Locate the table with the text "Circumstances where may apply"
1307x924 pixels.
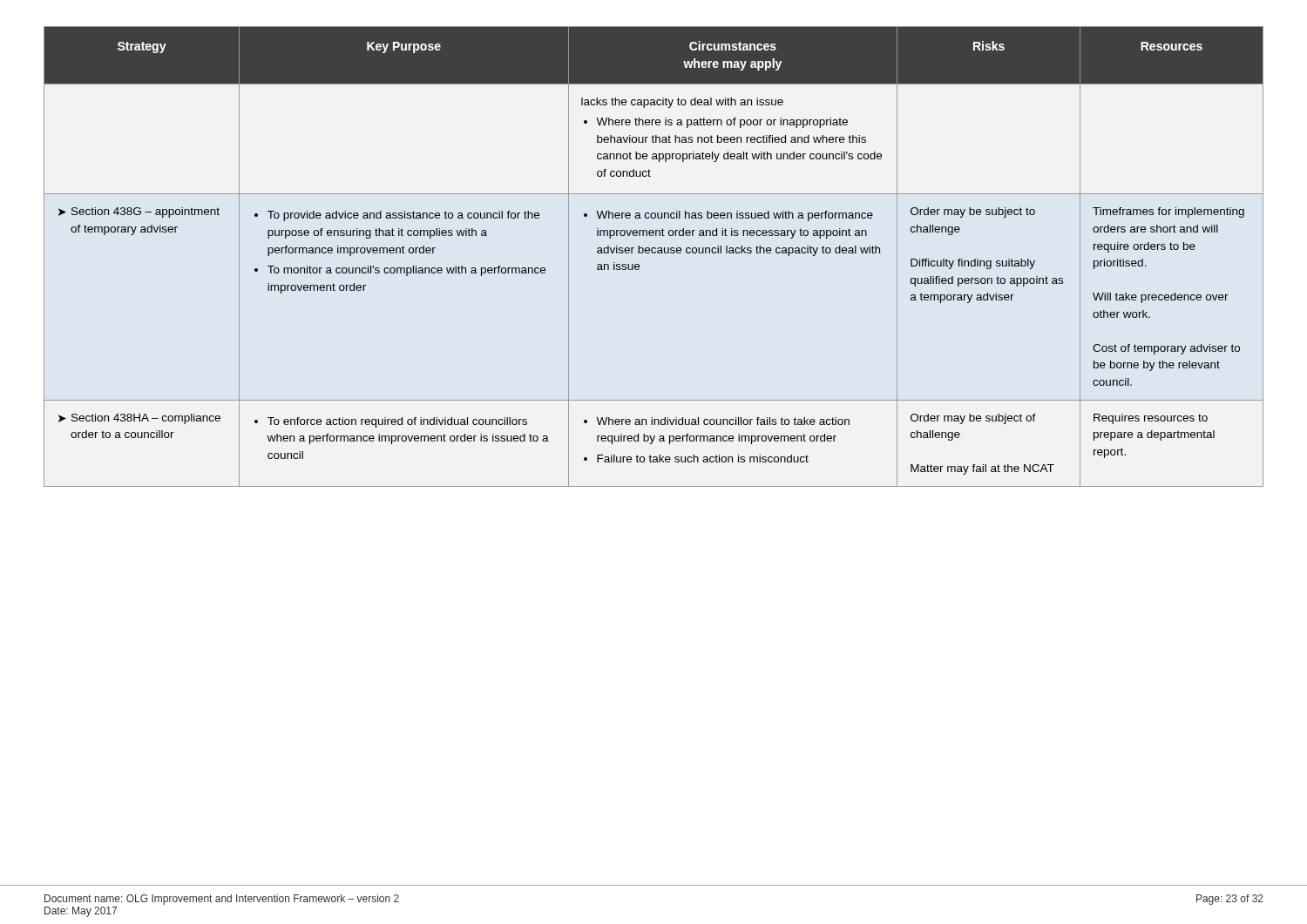[x=654, y=256]
